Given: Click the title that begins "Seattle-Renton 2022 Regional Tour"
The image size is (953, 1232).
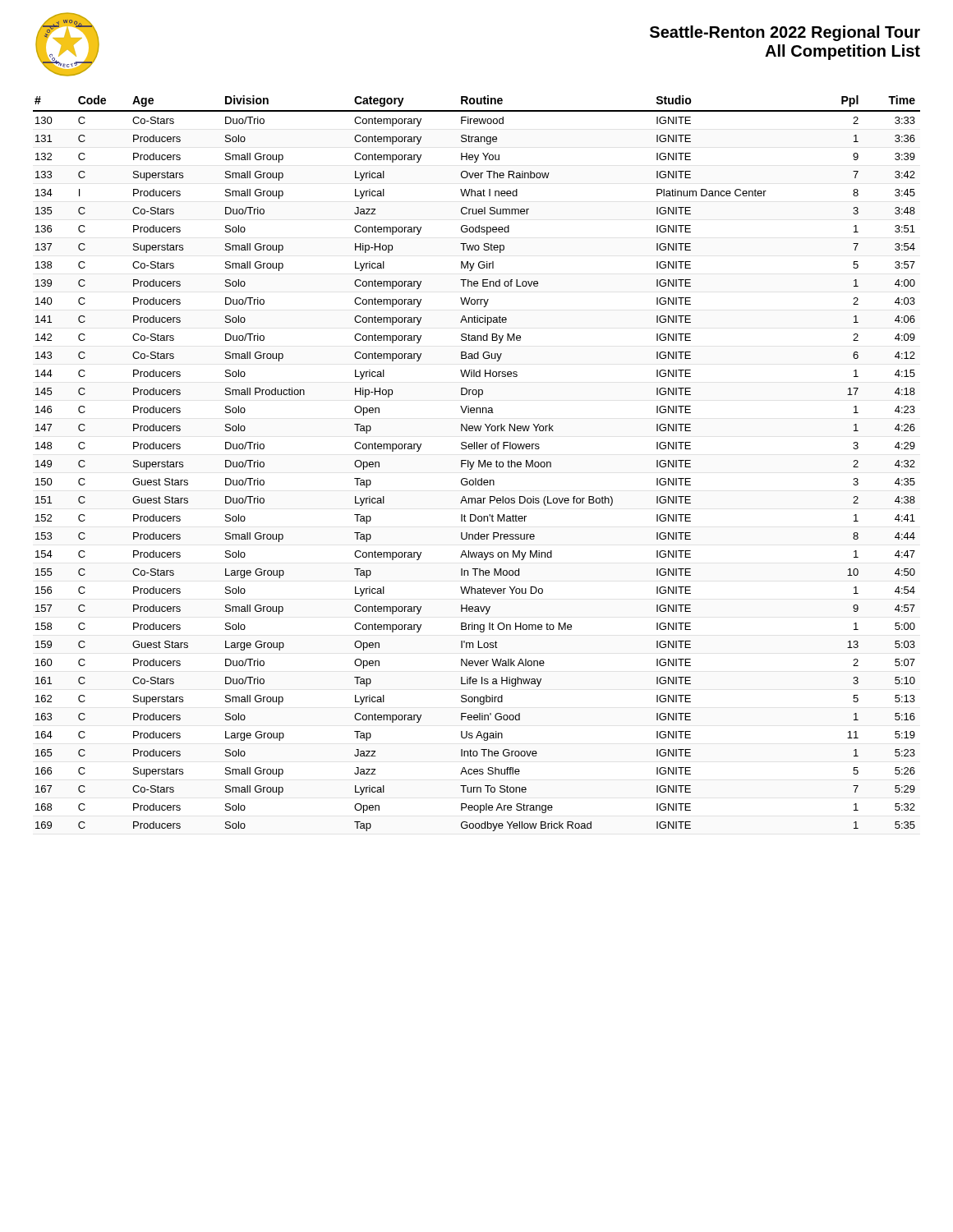Looking at the screenshot, I should [785, 42].
